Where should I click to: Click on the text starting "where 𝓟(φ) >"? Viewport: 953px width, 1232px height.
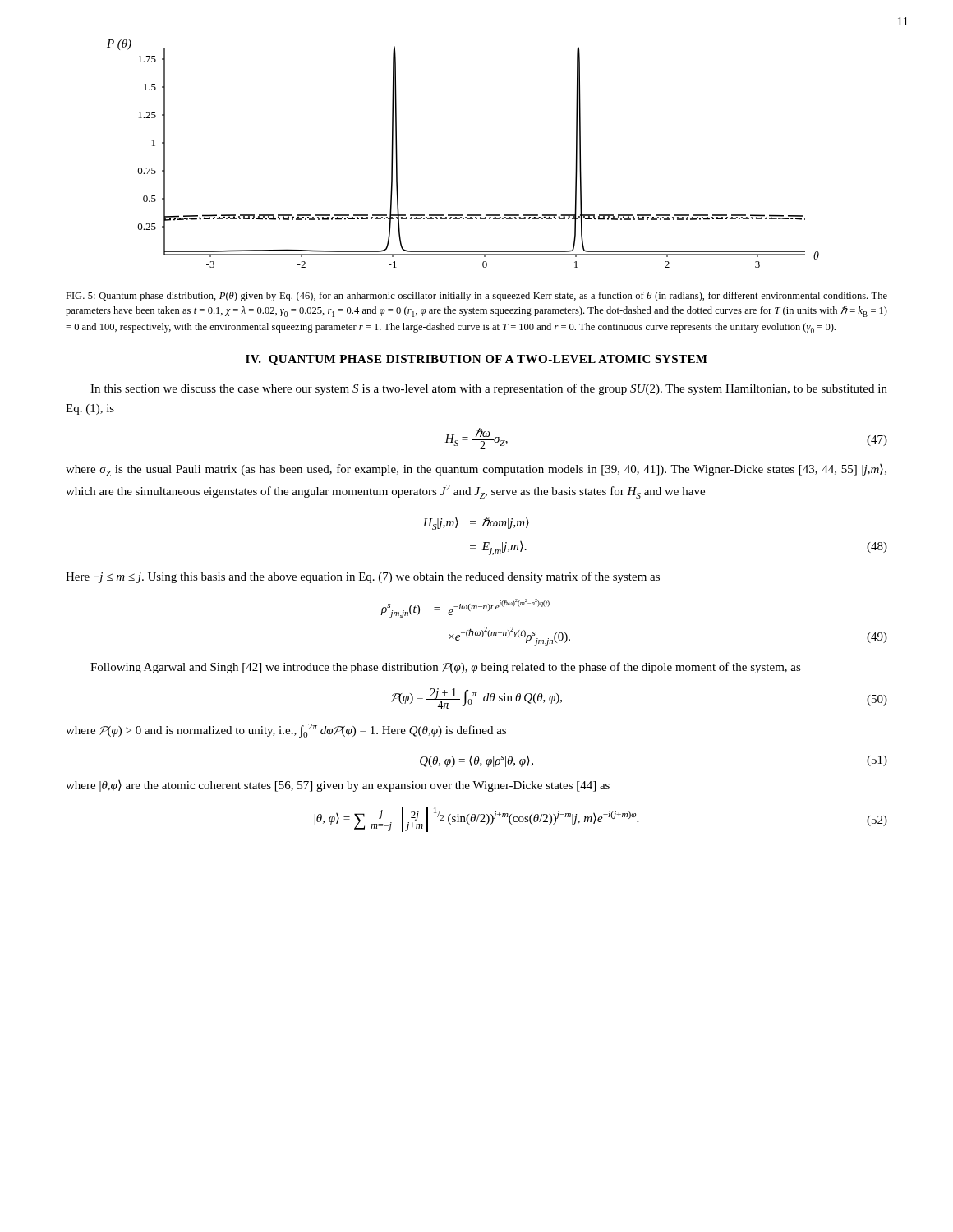coord(286,730)
